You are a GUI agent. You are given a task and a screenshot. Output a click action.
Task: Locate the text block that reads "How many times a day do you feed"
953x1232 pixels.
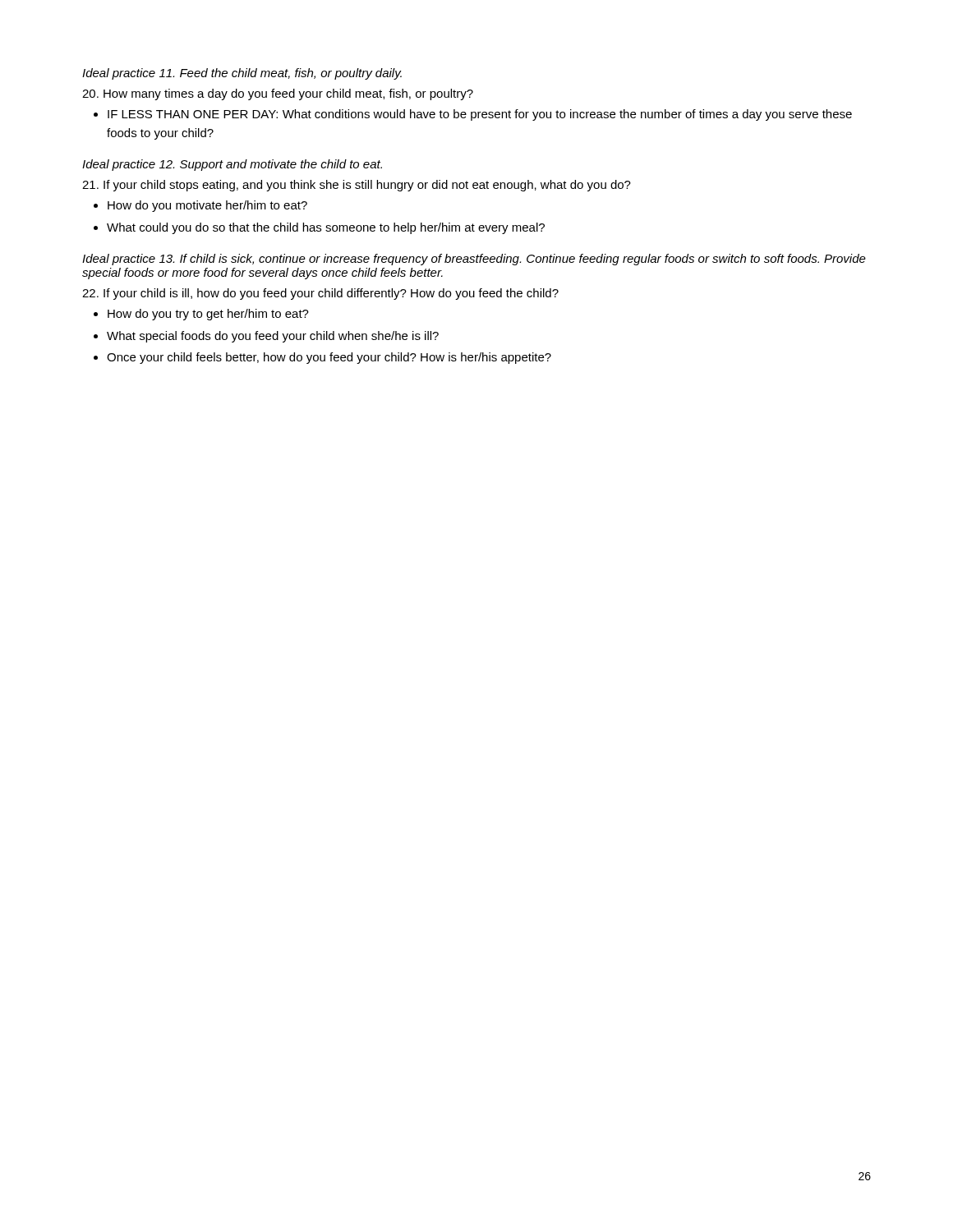point(278,93)
